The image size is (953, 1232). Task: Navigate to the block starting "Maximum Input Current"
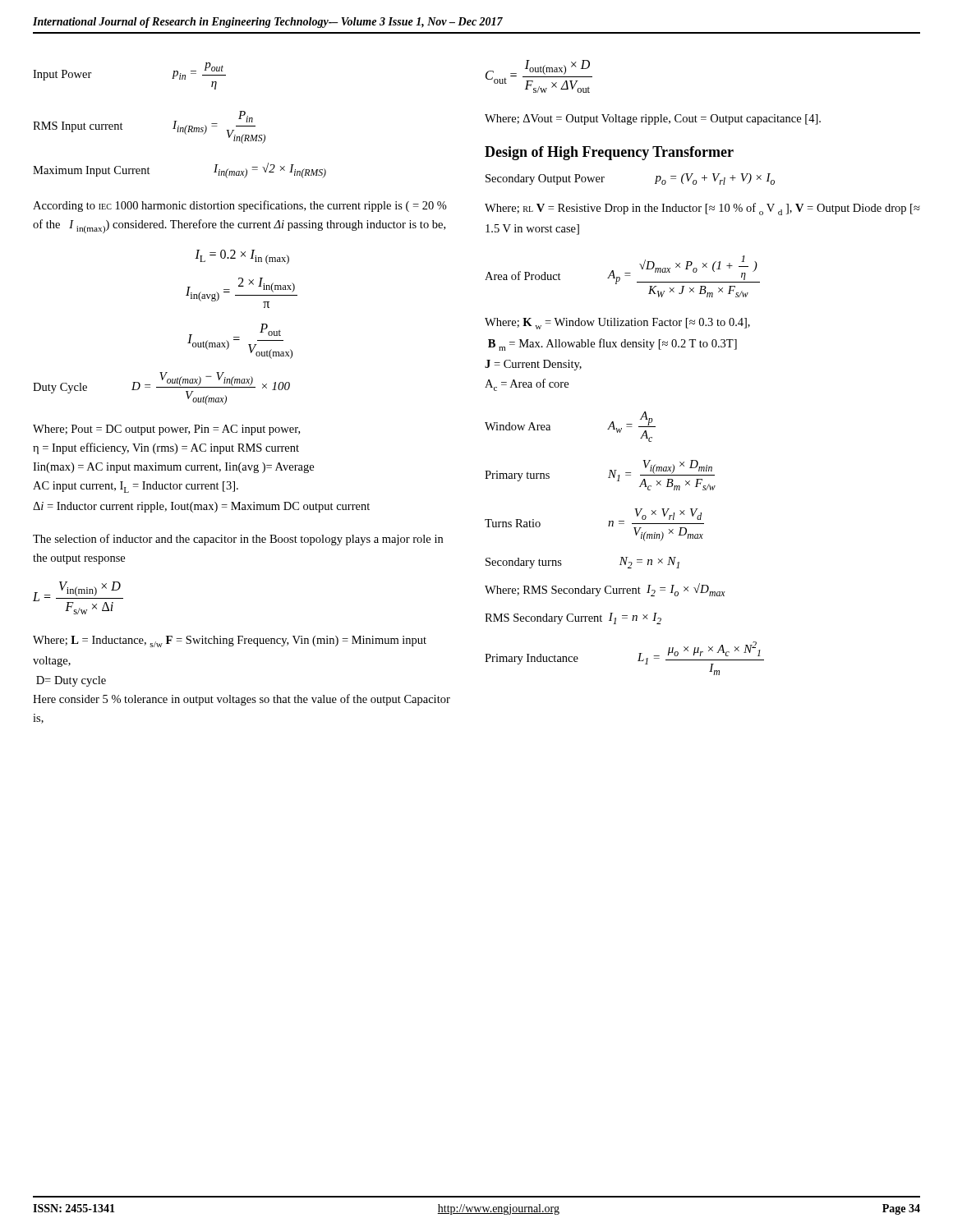click(x=94, y=170)
